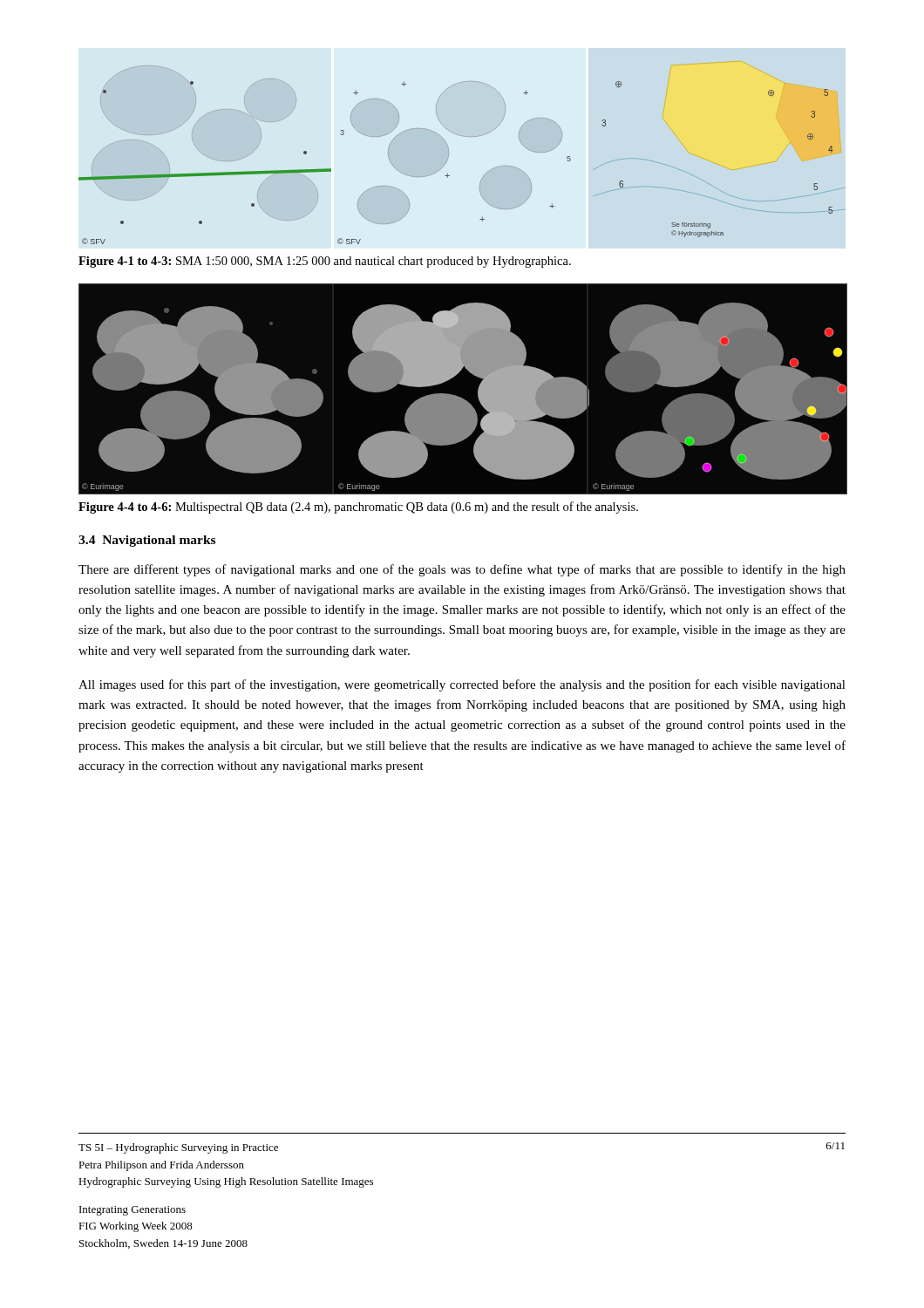Viewport: 924px width, 1308px height.
Task: Click the caption that begins "Figure 4-1 to 4-3: SMA"
Action: [325, 261]
